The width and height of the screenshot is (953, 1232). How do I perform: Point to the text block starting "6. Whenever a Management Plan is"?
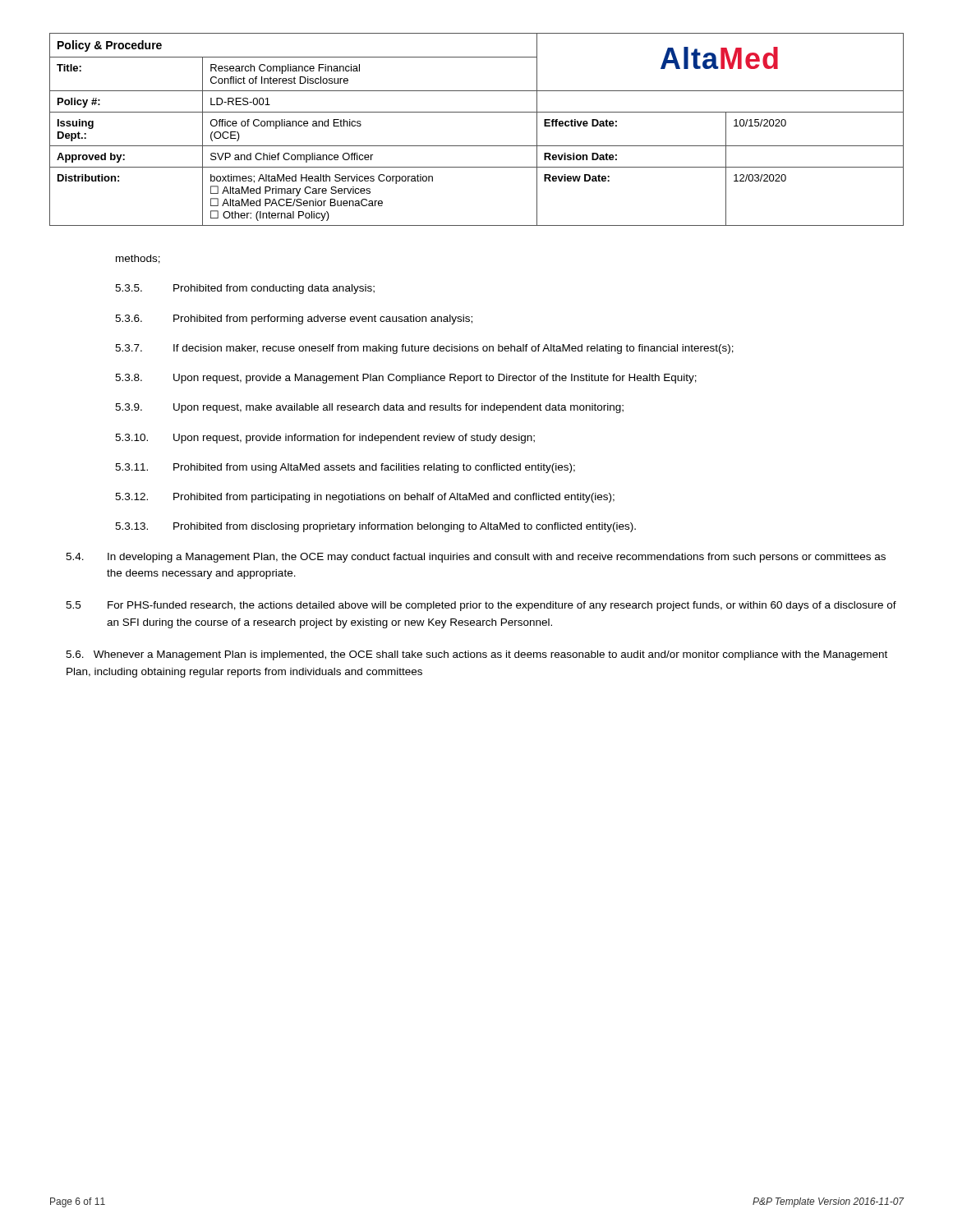click(x=477, y=663)
